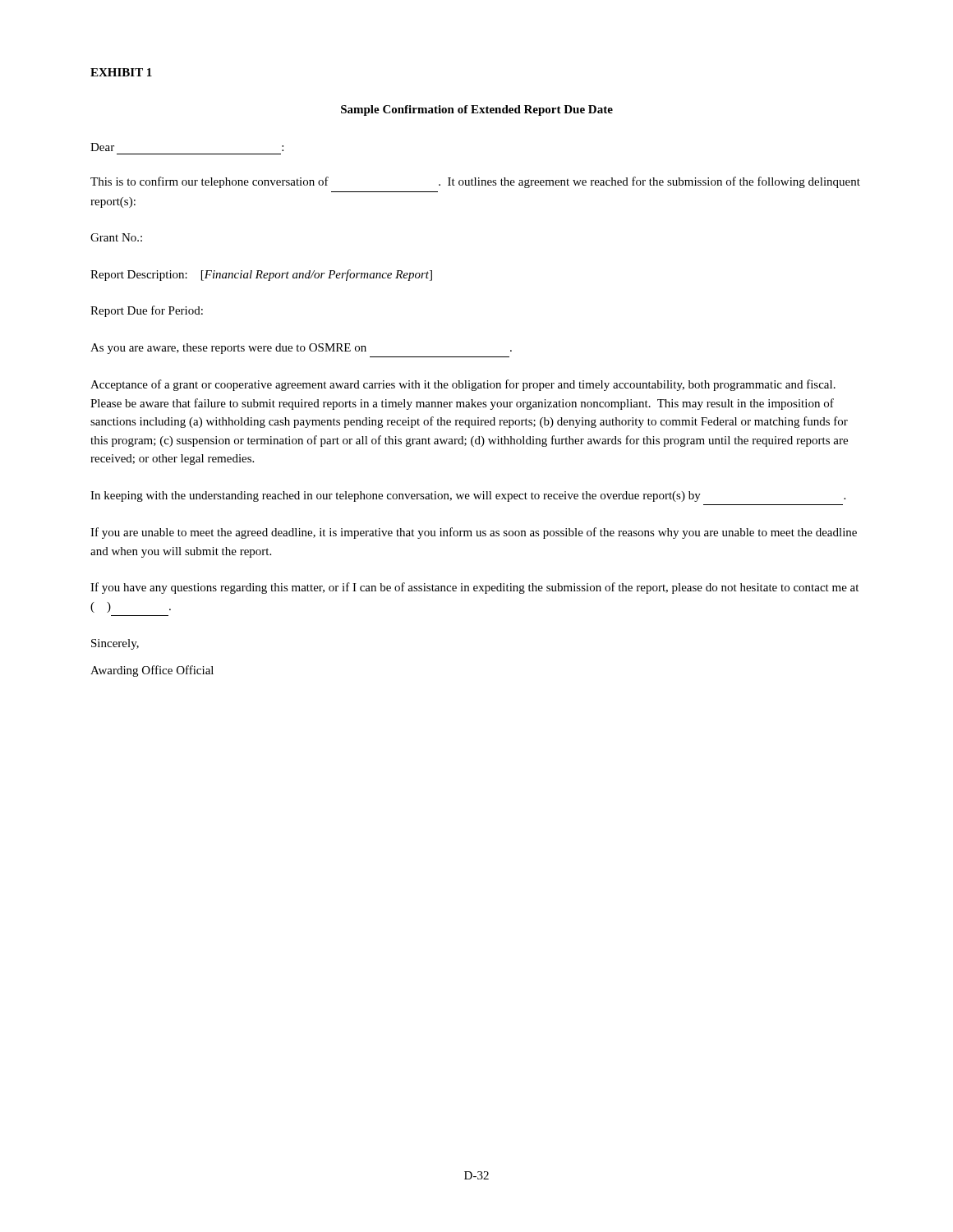Click on the text starting "Grant No.:"
Image resolution: width=953 pixels, height=1232 pixels.
(117, 237)
